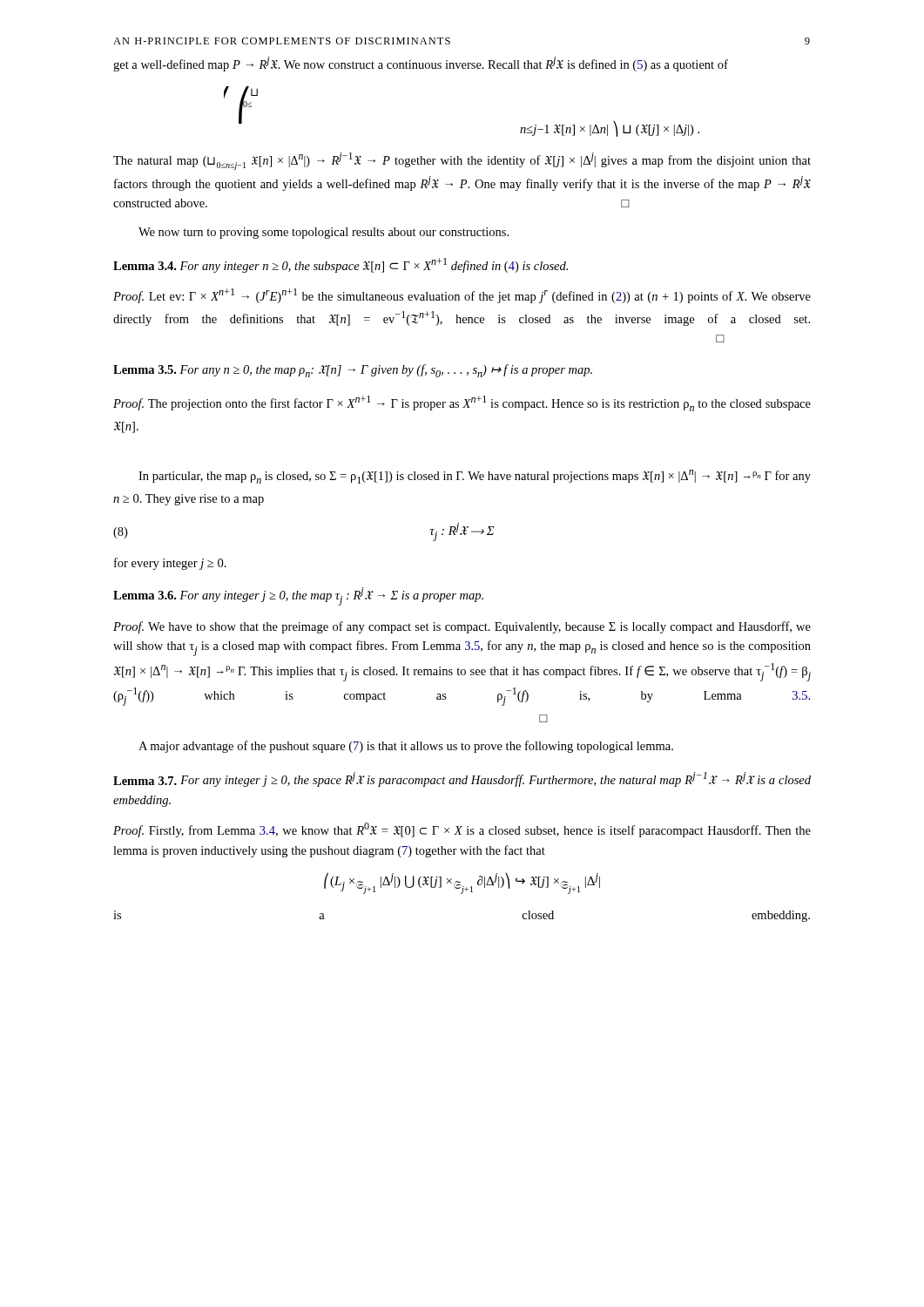
Task: Click on the block starting "(8) τj :"
Action: [462, 532]
